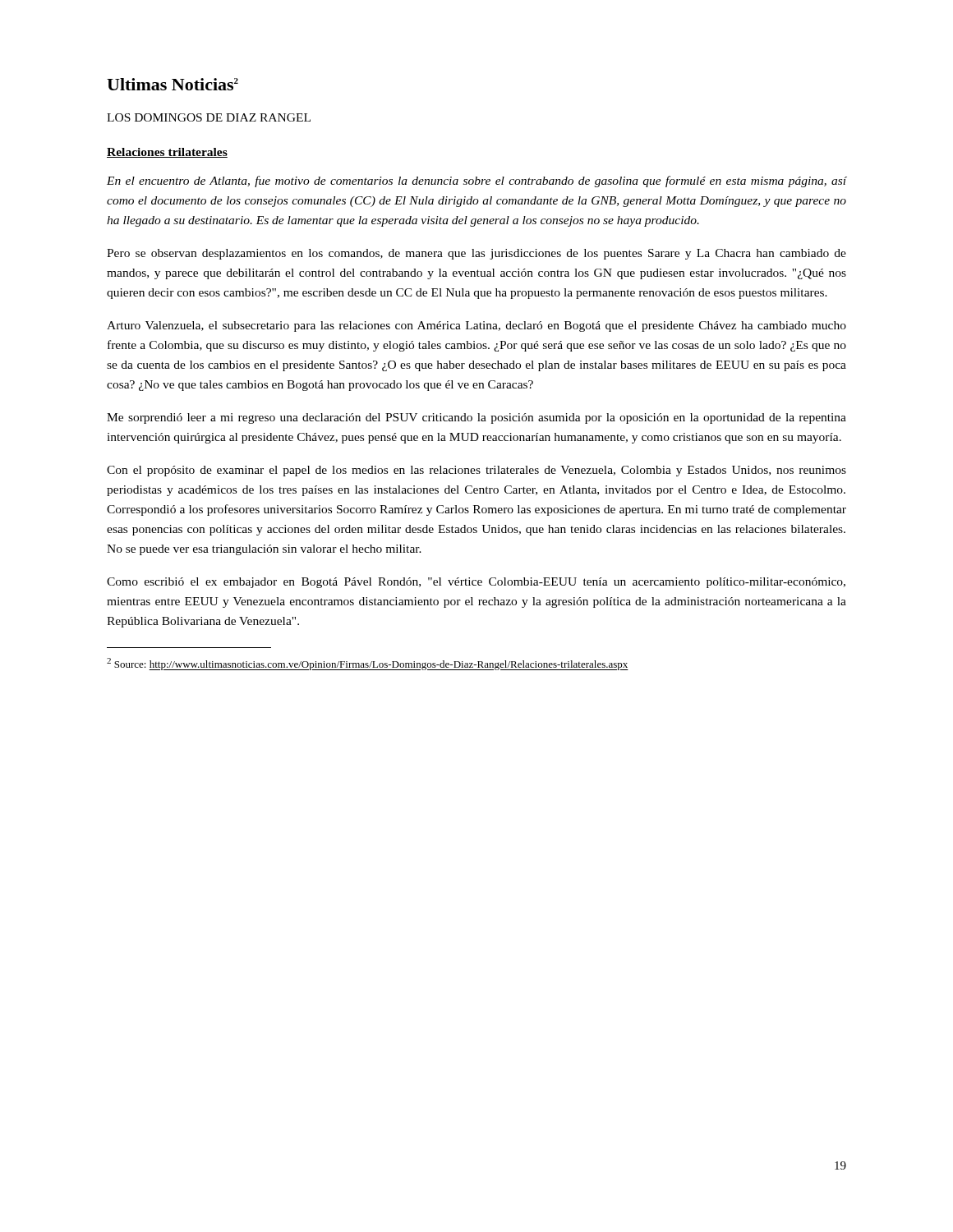Point to "2 Source: http://www.ultimasnoticias.com.ve/Opinion/Firmas/Los-Domingos-de-Diaz-Rangel/Relaciones-trilaterales.aspx"

(x=367, y=663)
